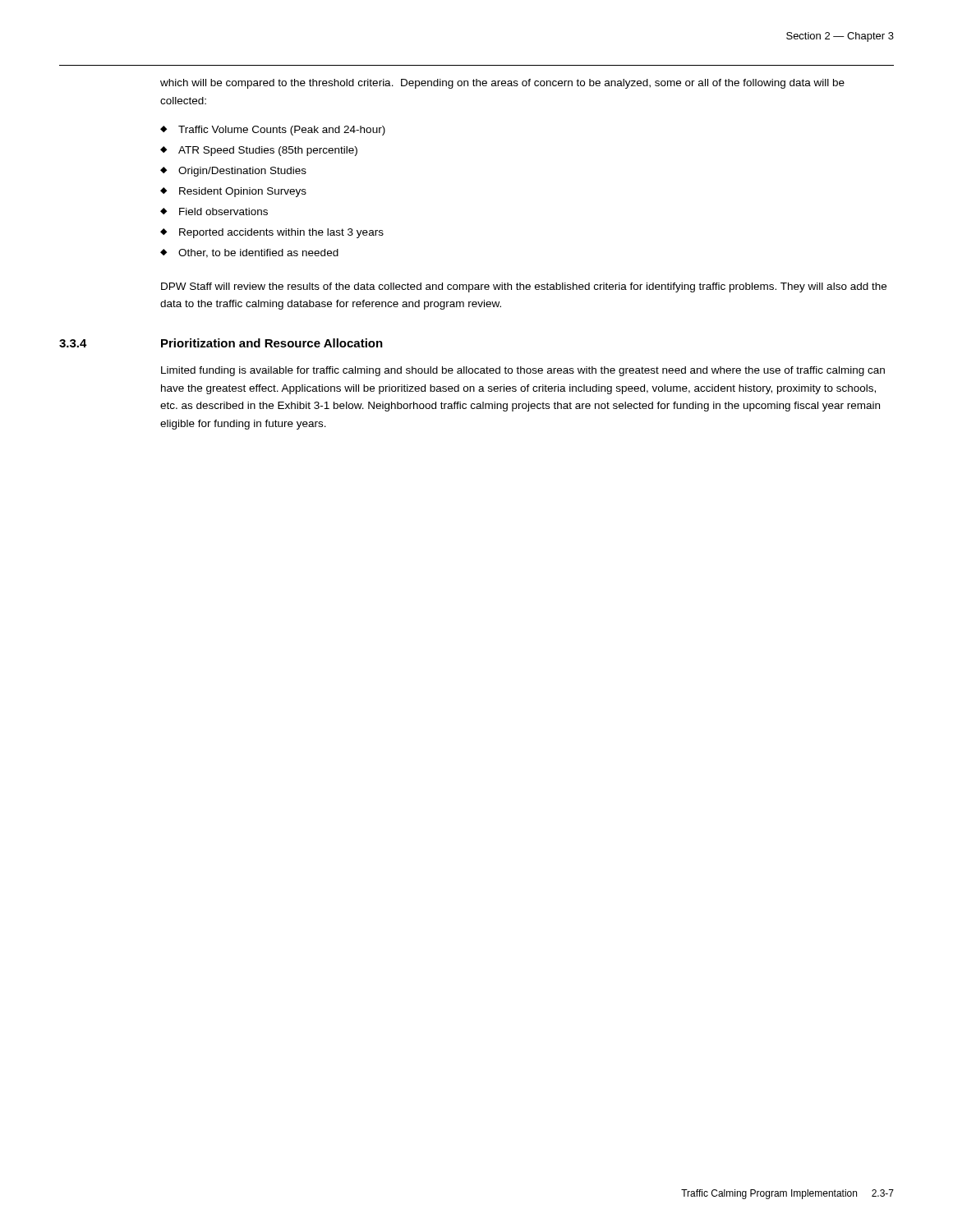The width and height of the screenshot is (953, 1232).
Task: Where is the passage that starts "which will be compared to the"?
Action: pos(502,91)
